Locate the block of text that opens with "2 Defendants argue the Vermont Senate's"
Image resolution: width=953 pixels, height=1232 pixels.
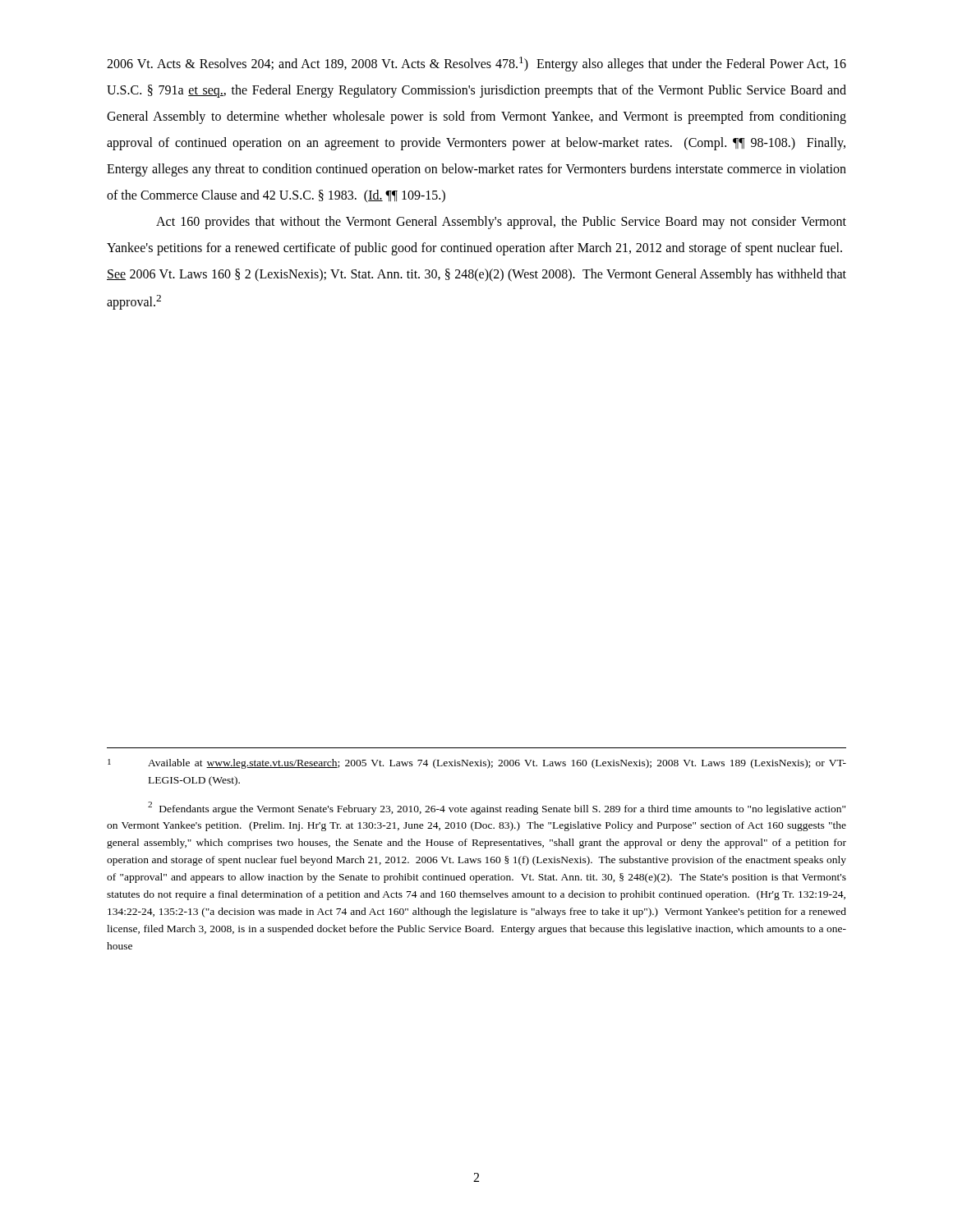pos(476,876)
